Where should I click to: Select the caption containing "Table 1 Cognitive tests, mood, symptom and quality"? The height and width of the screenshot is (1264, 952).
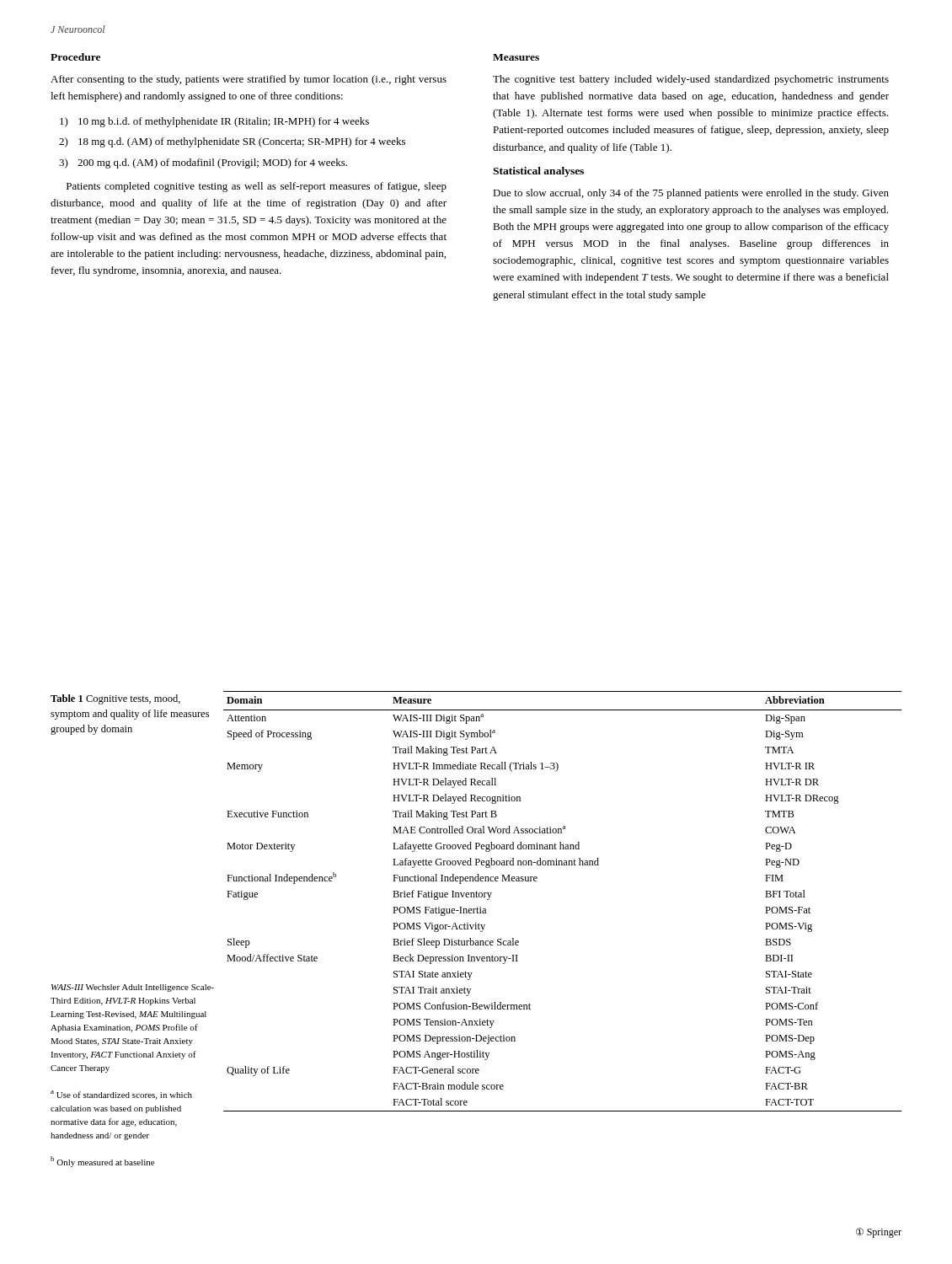click(130, 714)
